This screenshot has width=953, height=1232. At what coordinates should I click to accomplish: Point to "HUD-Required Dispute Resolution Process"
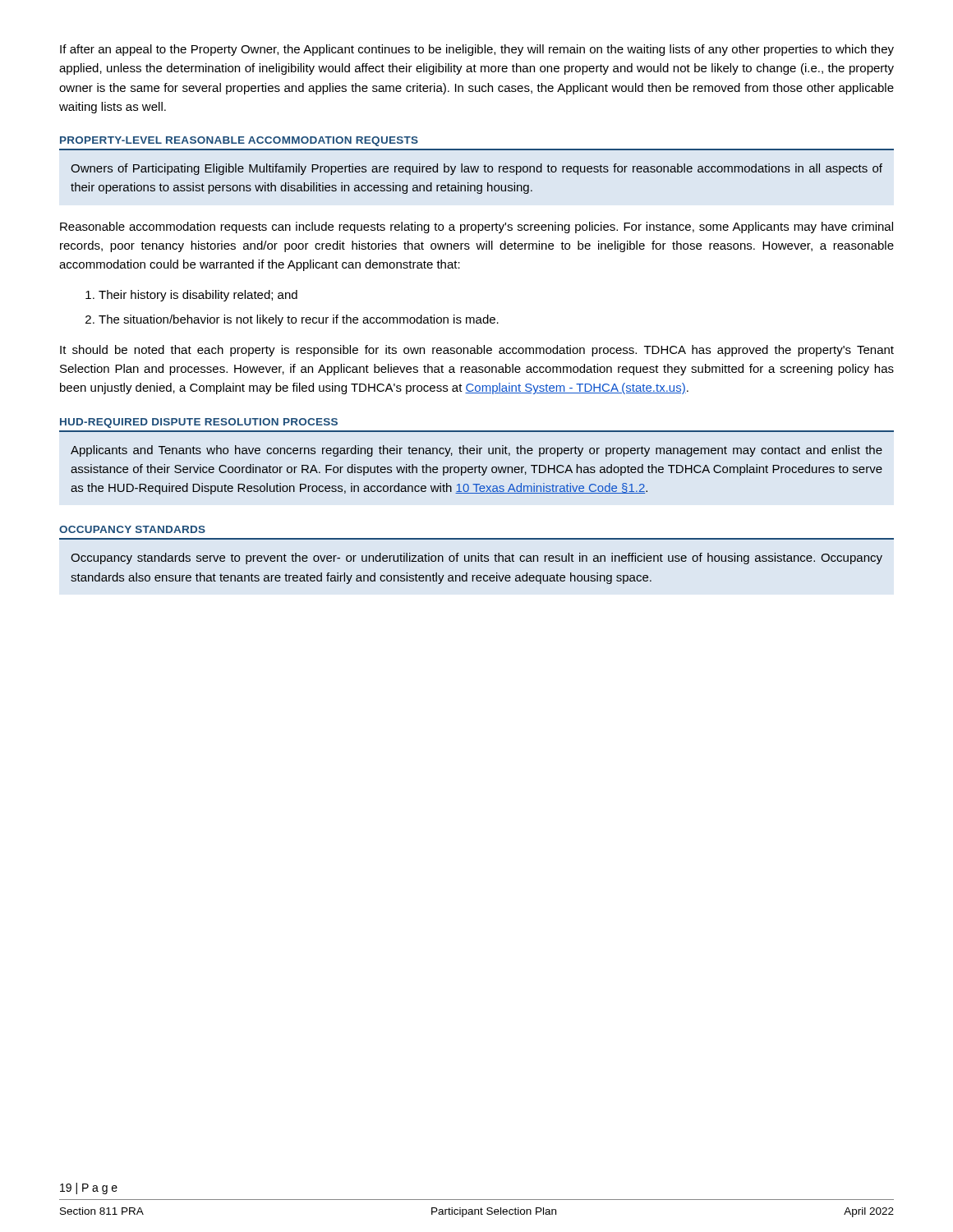tap(199, 421)
